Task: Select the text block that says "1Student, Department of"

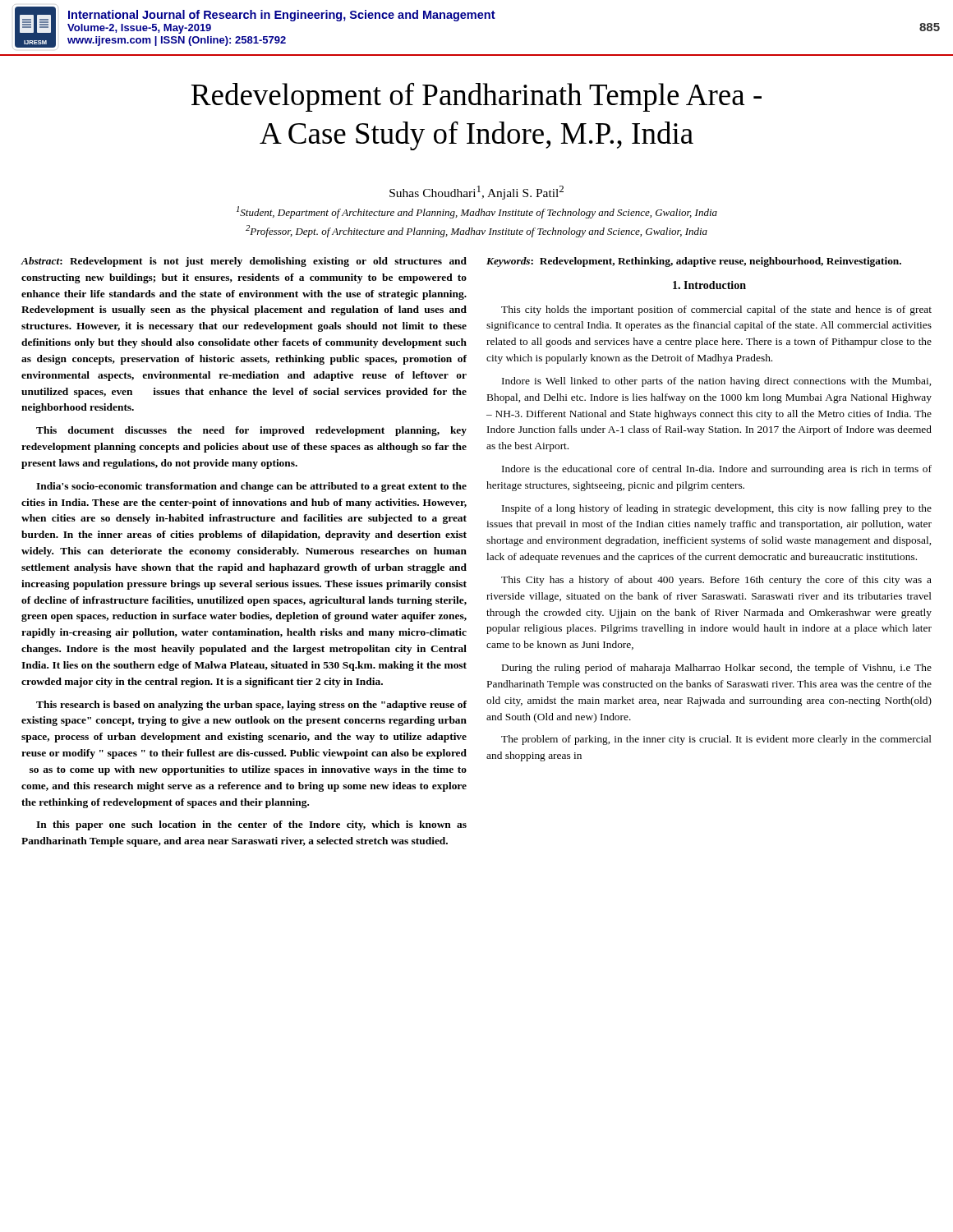Action: (476, 221)
